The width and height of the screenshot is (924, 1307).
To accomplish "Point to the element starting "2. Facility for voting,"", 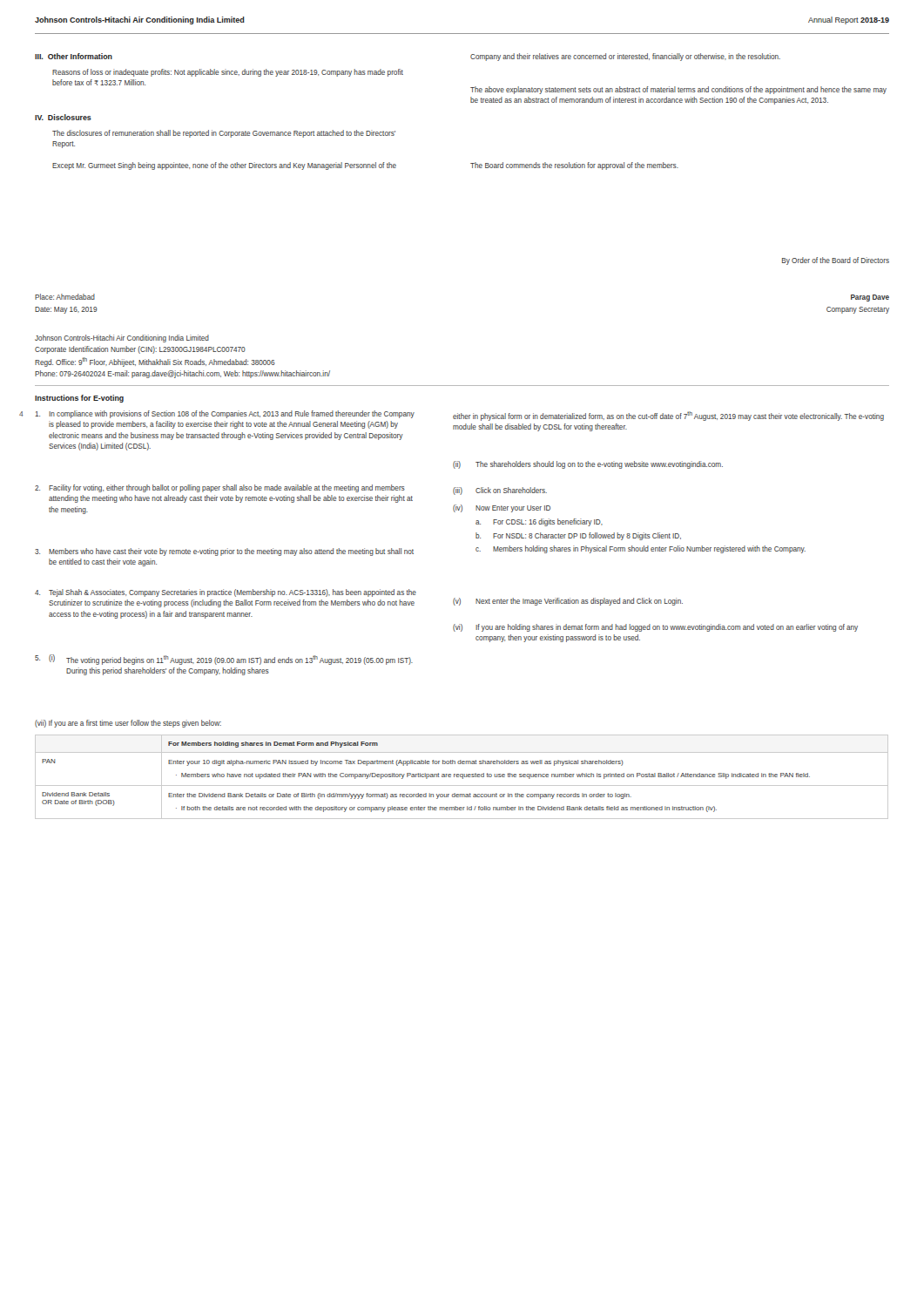I will click(x=226, y=500).
